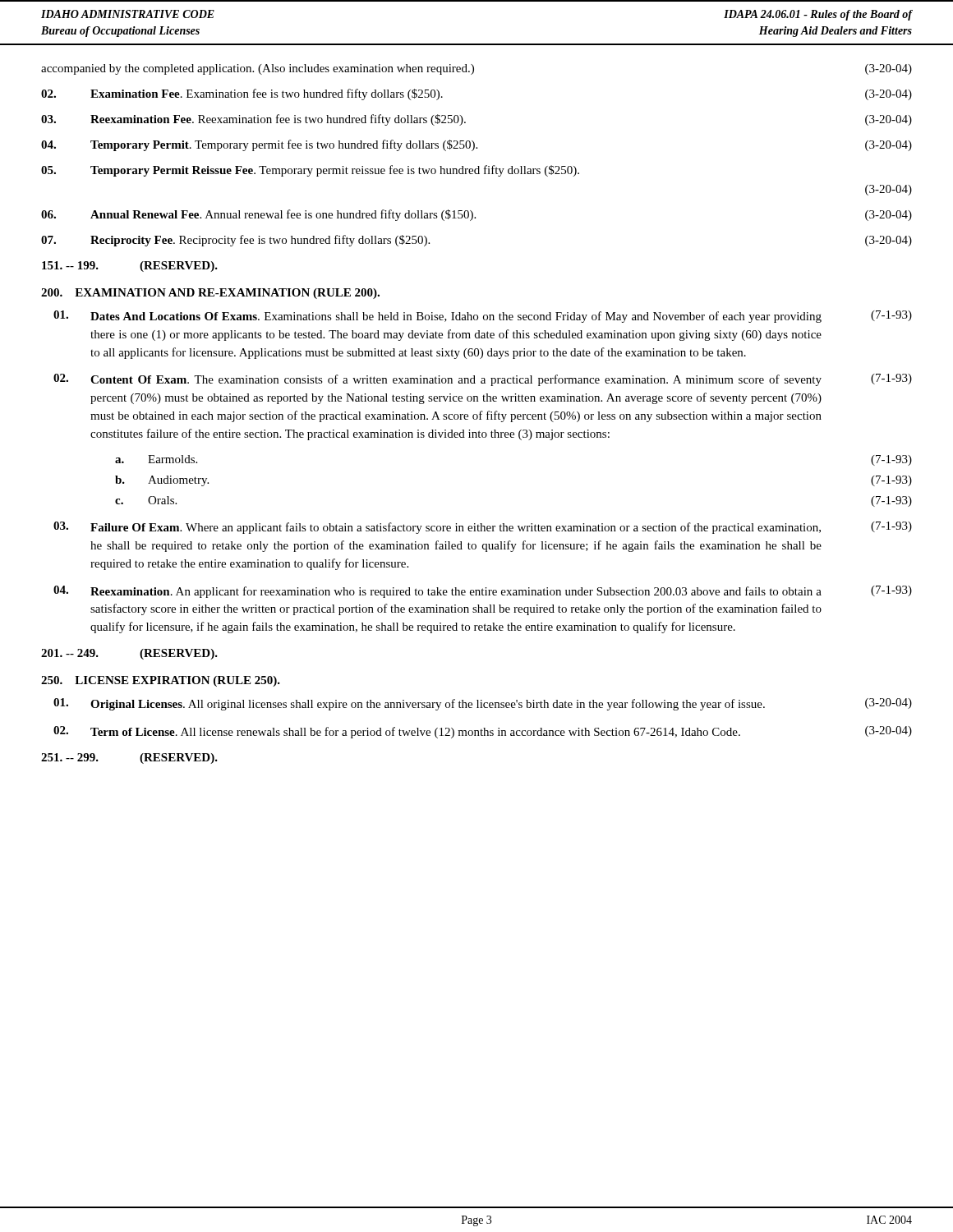953x1232 pixels.
Task: Select the text block that reads "accompanied by the completed application. (Also includes"
Action: click(x=476, y=69)
